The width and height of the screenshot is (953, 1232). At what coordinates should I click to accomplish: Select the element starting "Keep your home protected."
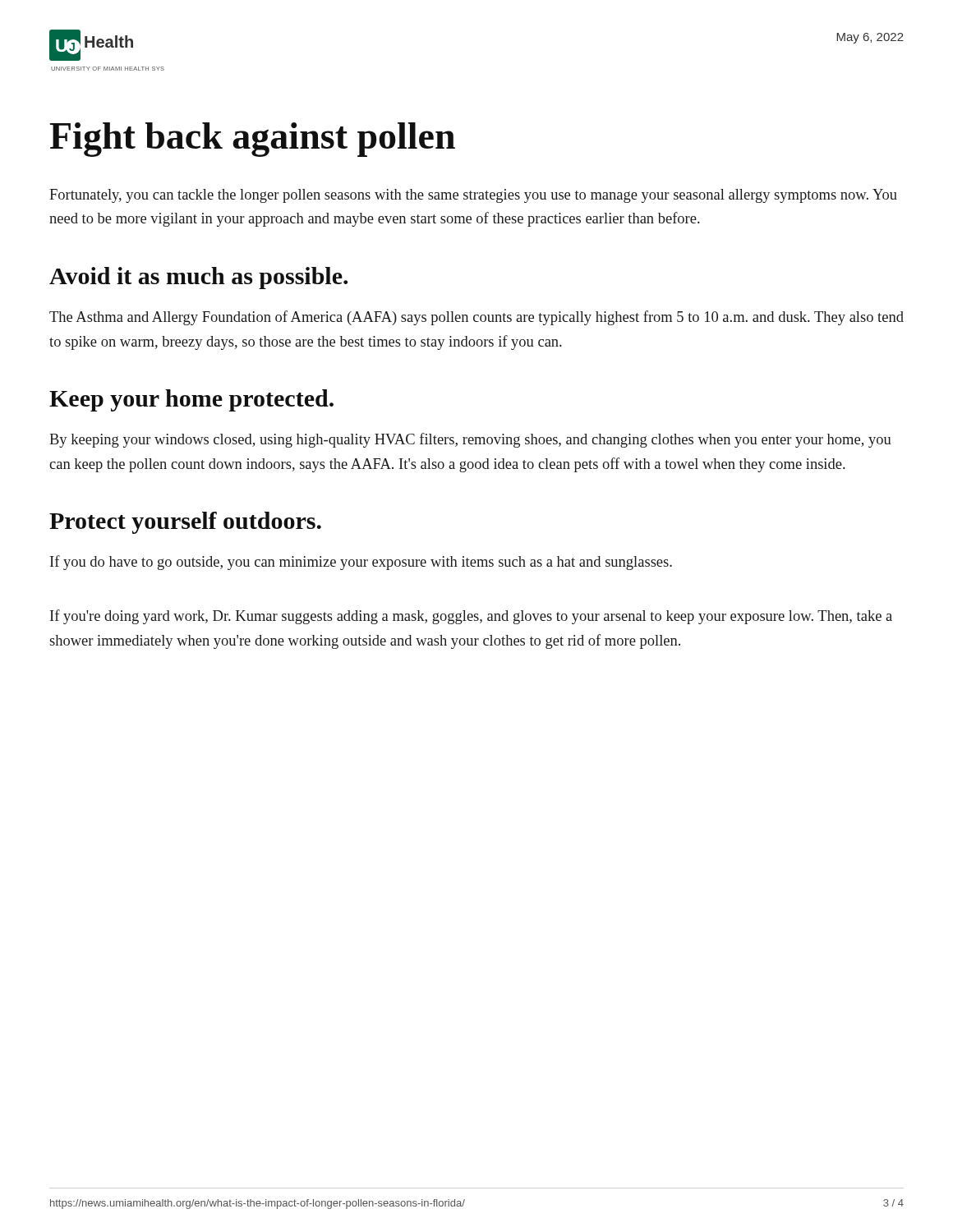(191, 400)
